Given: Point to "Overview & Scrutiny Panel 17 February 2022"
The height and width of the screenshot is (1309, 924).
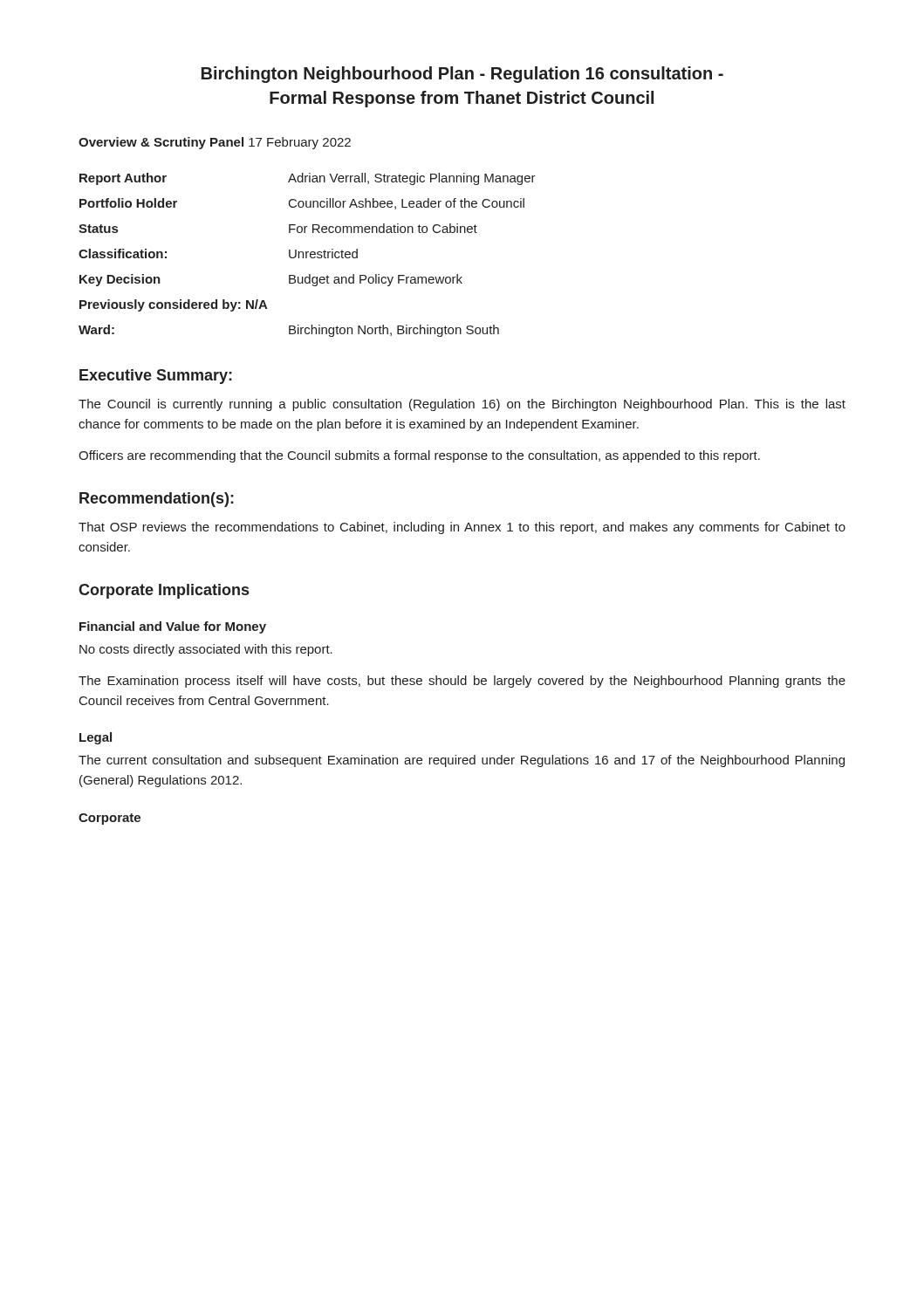Looking at the screenshot, I should pyautogui.click(x=215, y=142).
